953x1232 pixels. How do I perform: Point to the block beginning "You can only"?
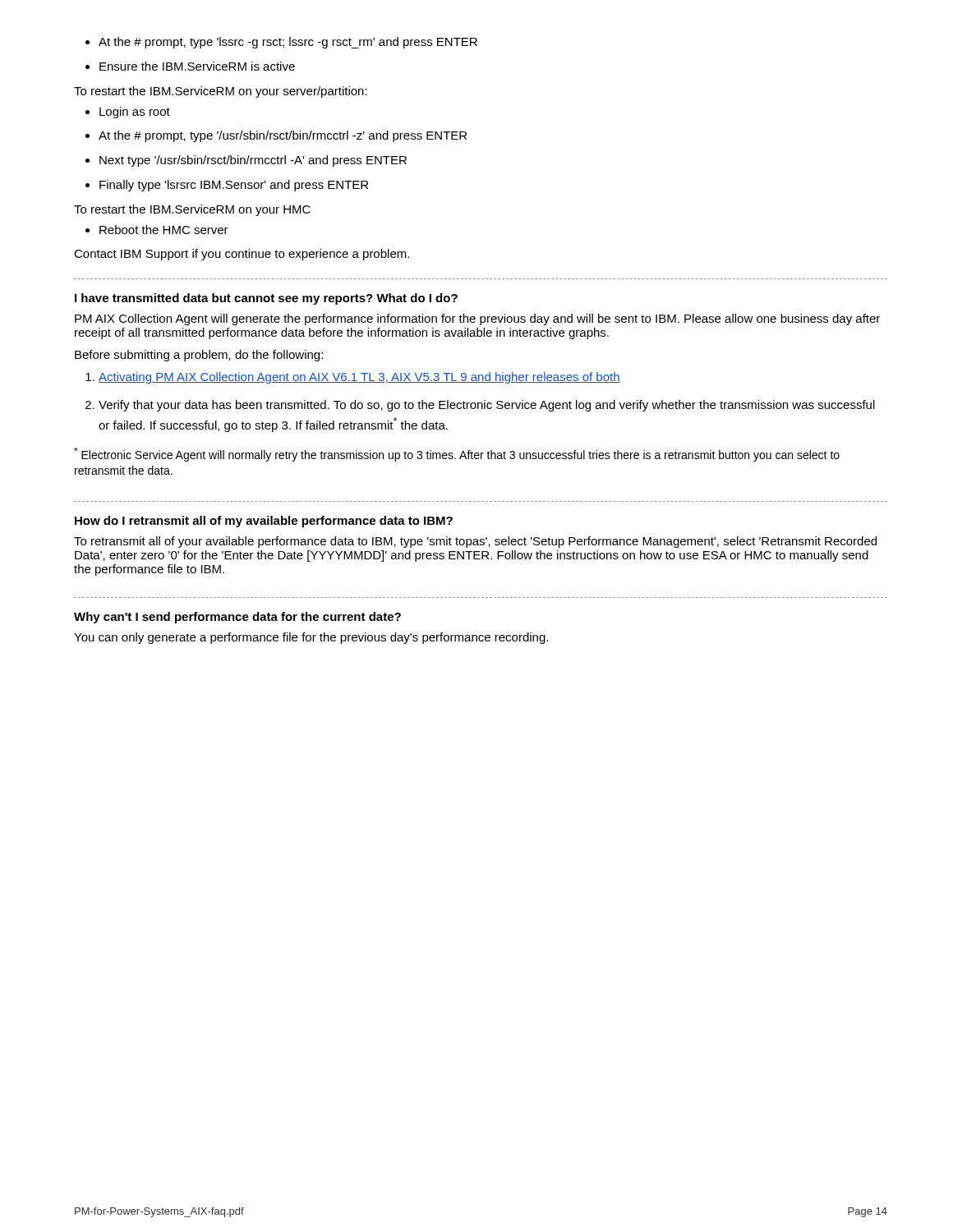coord(312,637)
